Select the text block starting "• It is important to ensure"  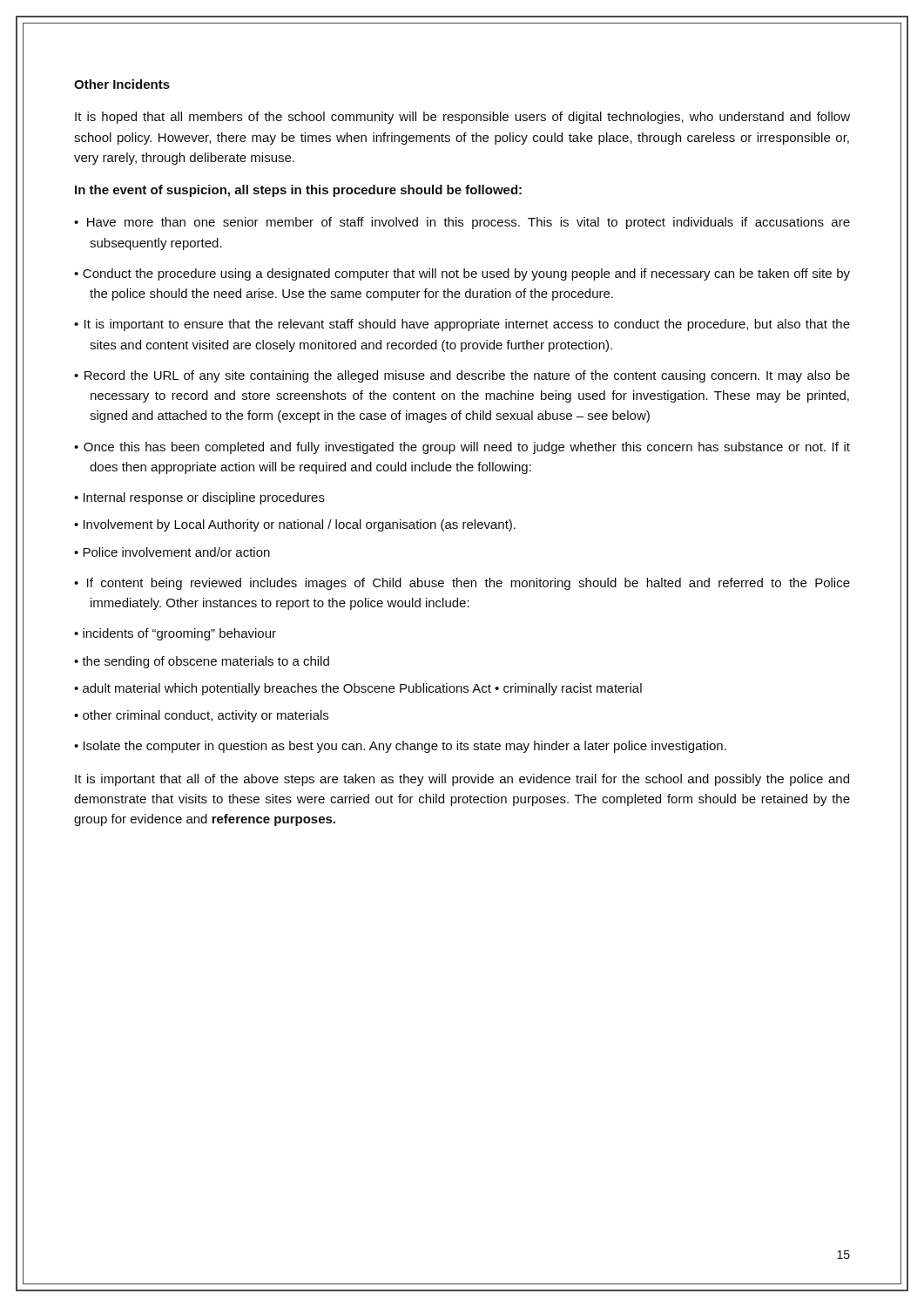point(462,334)
